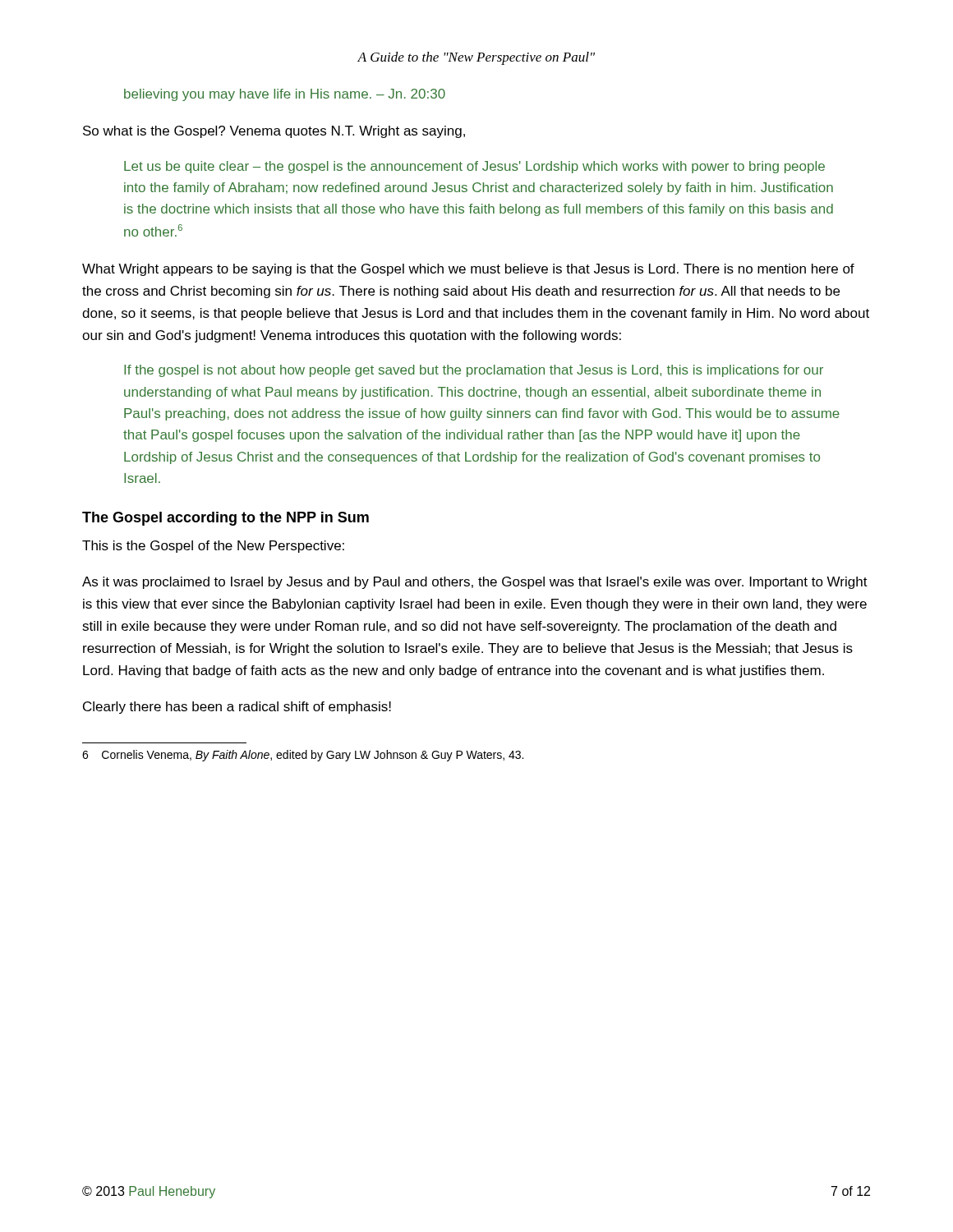Click the section header that begins "The Gospel according"
The image size is (953, 1232).
pyautogui.click(x=226, y=518)
